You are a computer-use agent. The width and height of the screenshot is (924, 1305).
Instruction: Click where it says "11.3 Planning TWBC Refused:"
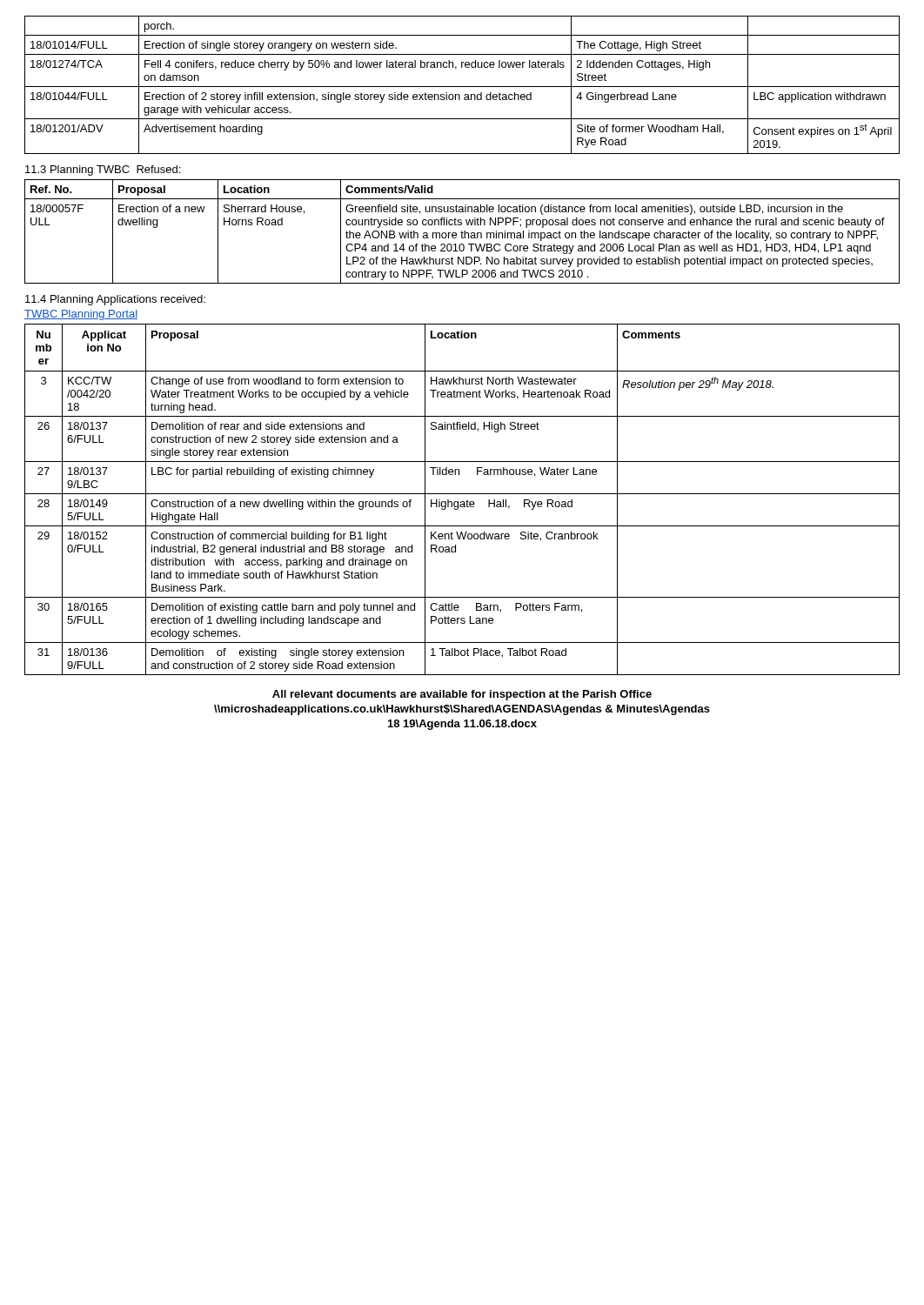tap(103, 170)
